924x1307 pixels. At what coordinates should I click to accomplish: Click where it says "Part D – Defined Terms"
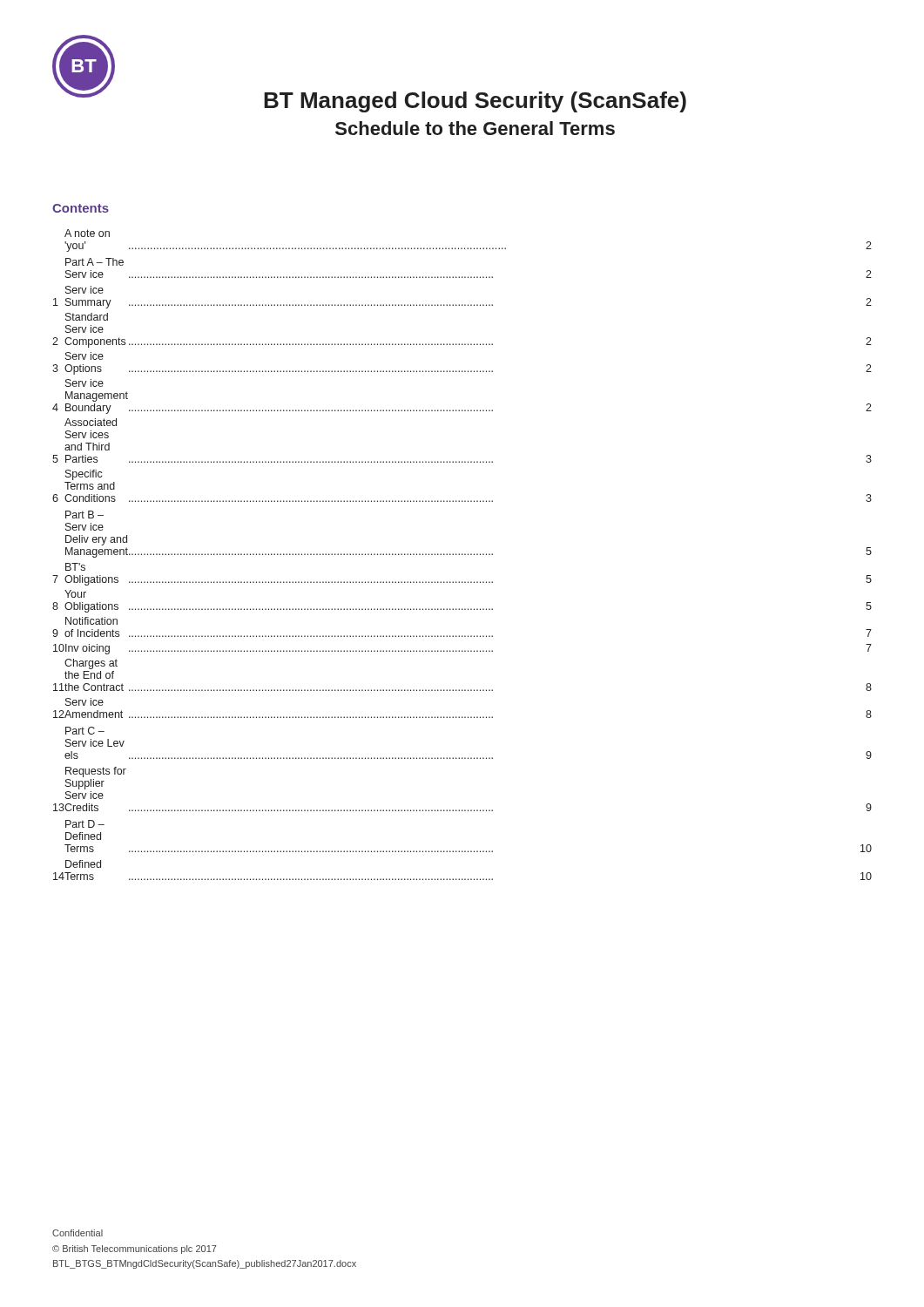click(x=85, y=824)
